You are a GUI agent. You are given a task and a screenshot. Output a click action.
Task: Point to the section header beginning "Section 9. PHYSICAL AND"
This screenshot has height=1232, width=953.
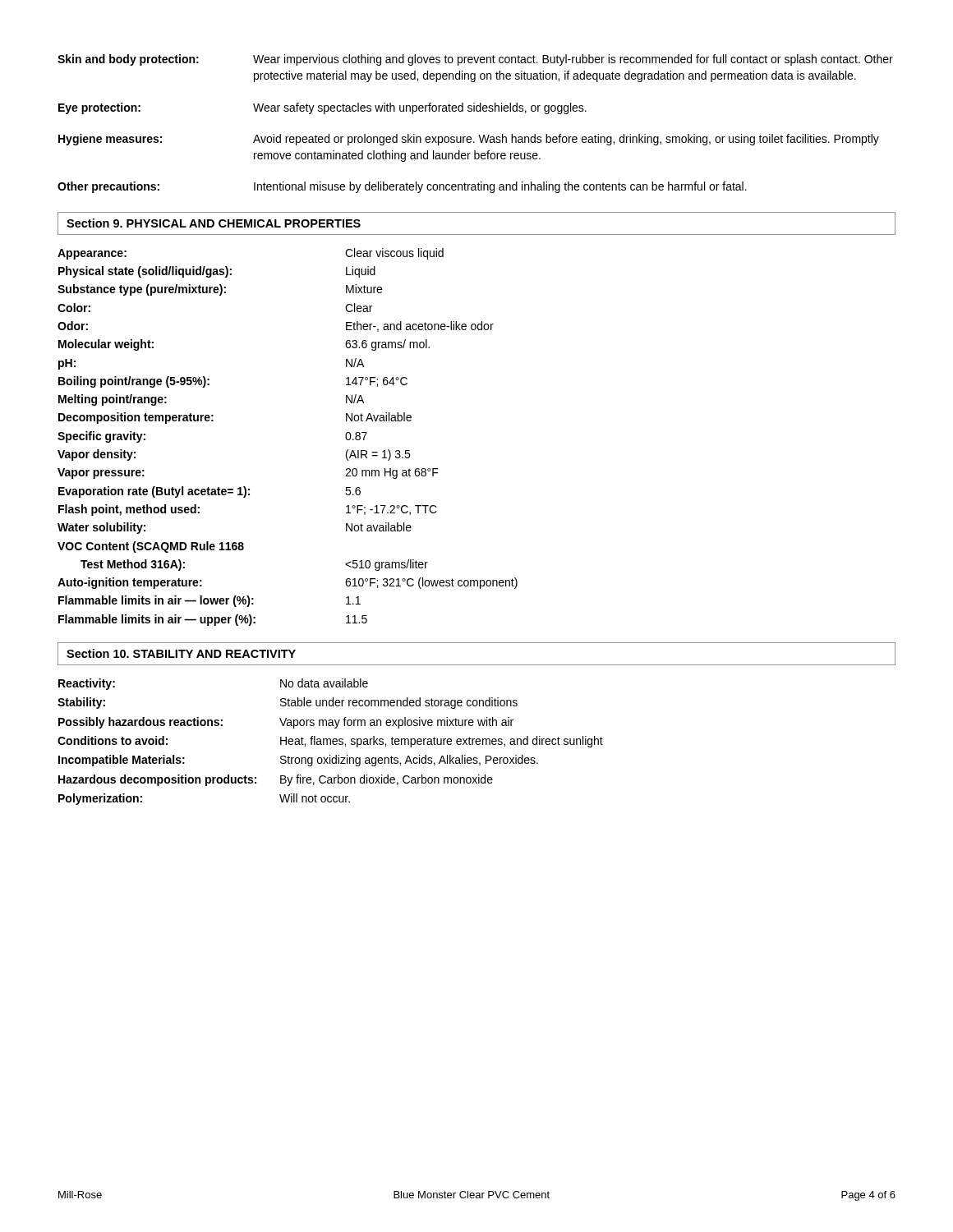point(214,223)
